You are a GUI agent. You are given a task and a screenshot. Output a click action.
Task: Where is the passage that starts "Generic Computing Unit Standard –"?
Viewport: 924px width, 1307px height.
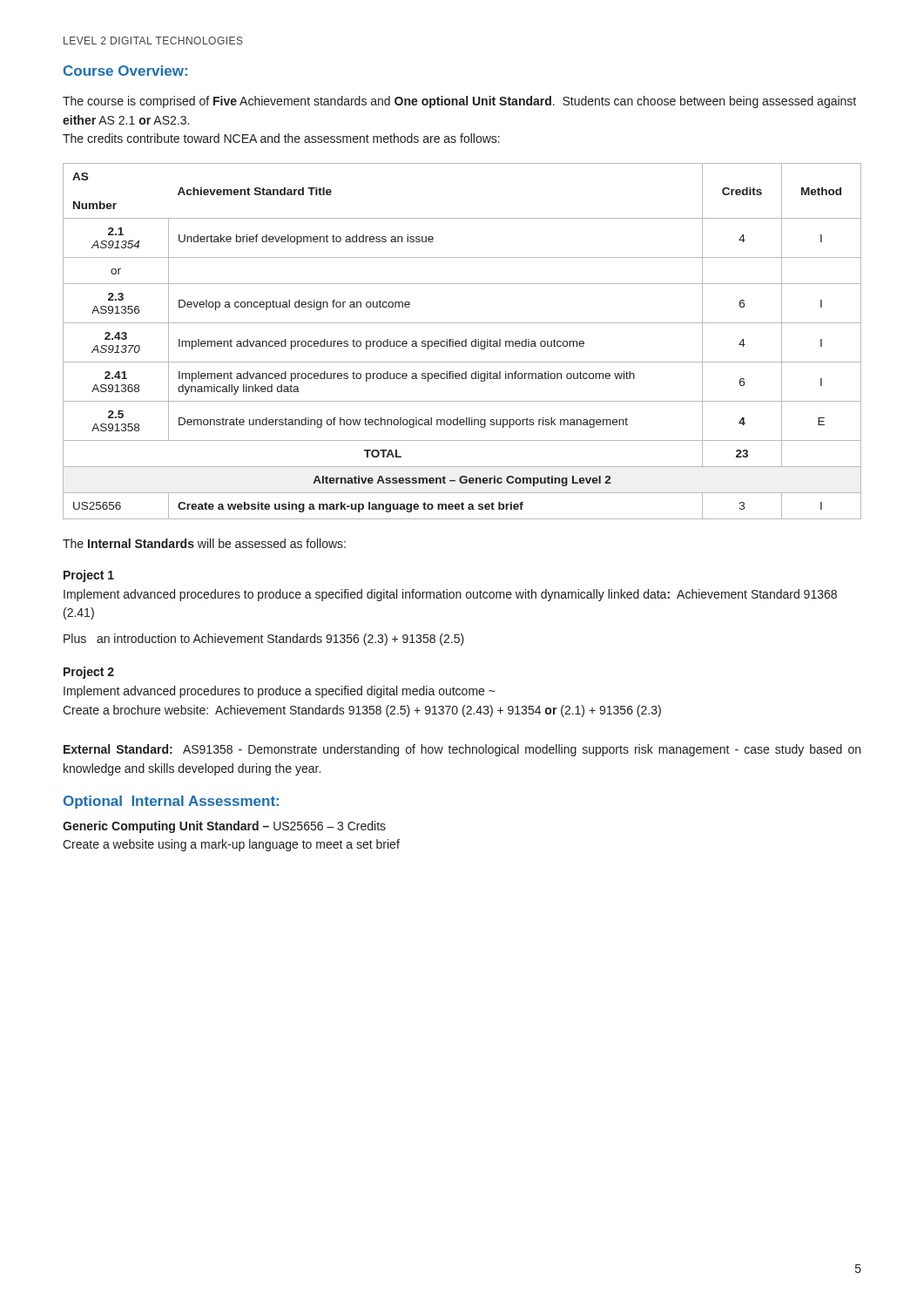tap(231, 835)
